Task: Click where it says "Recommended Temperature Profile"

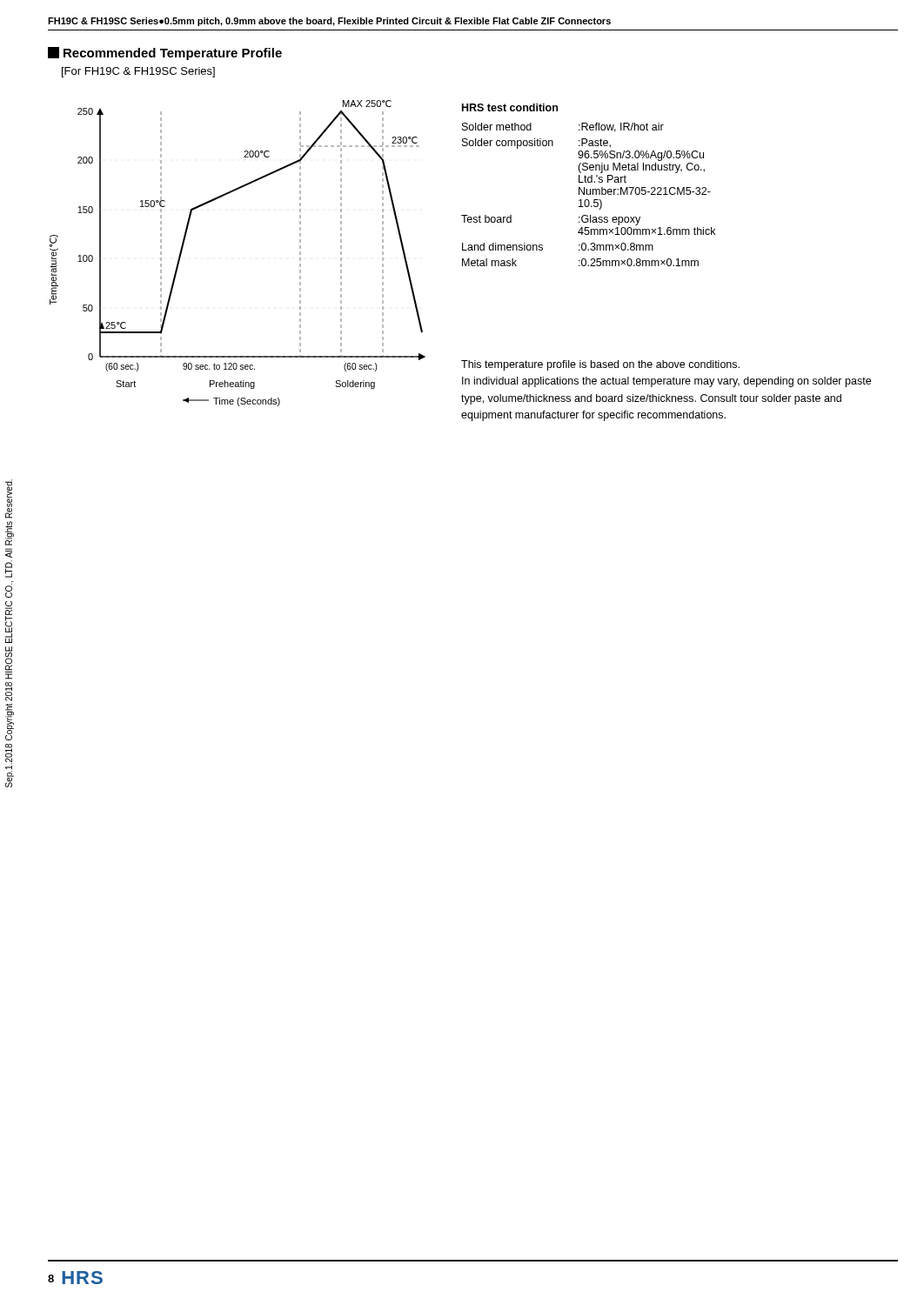Action: point(165,53)
